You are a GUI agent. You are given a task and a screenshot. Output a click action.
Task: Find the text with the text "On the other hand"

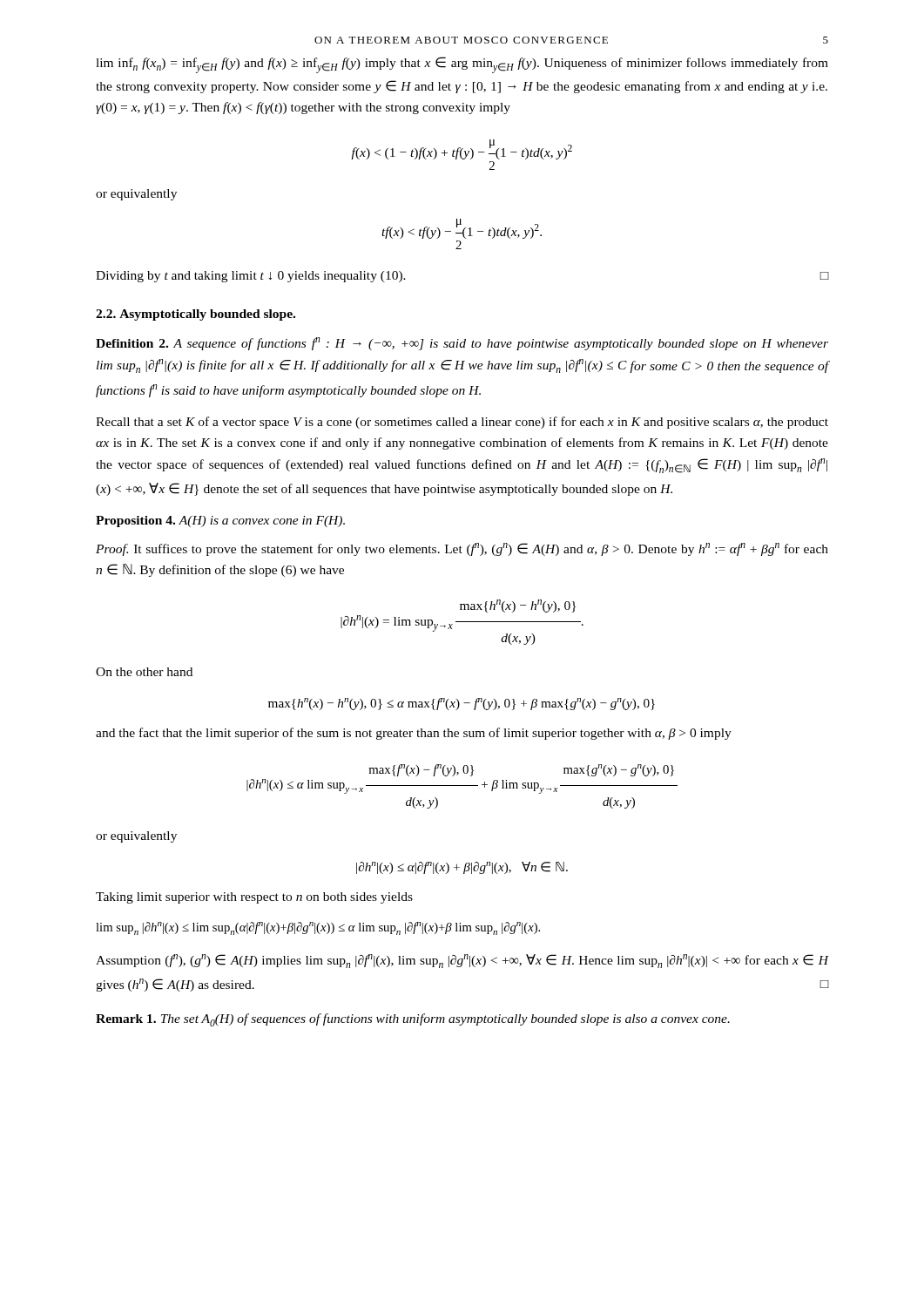click(144, 671)
